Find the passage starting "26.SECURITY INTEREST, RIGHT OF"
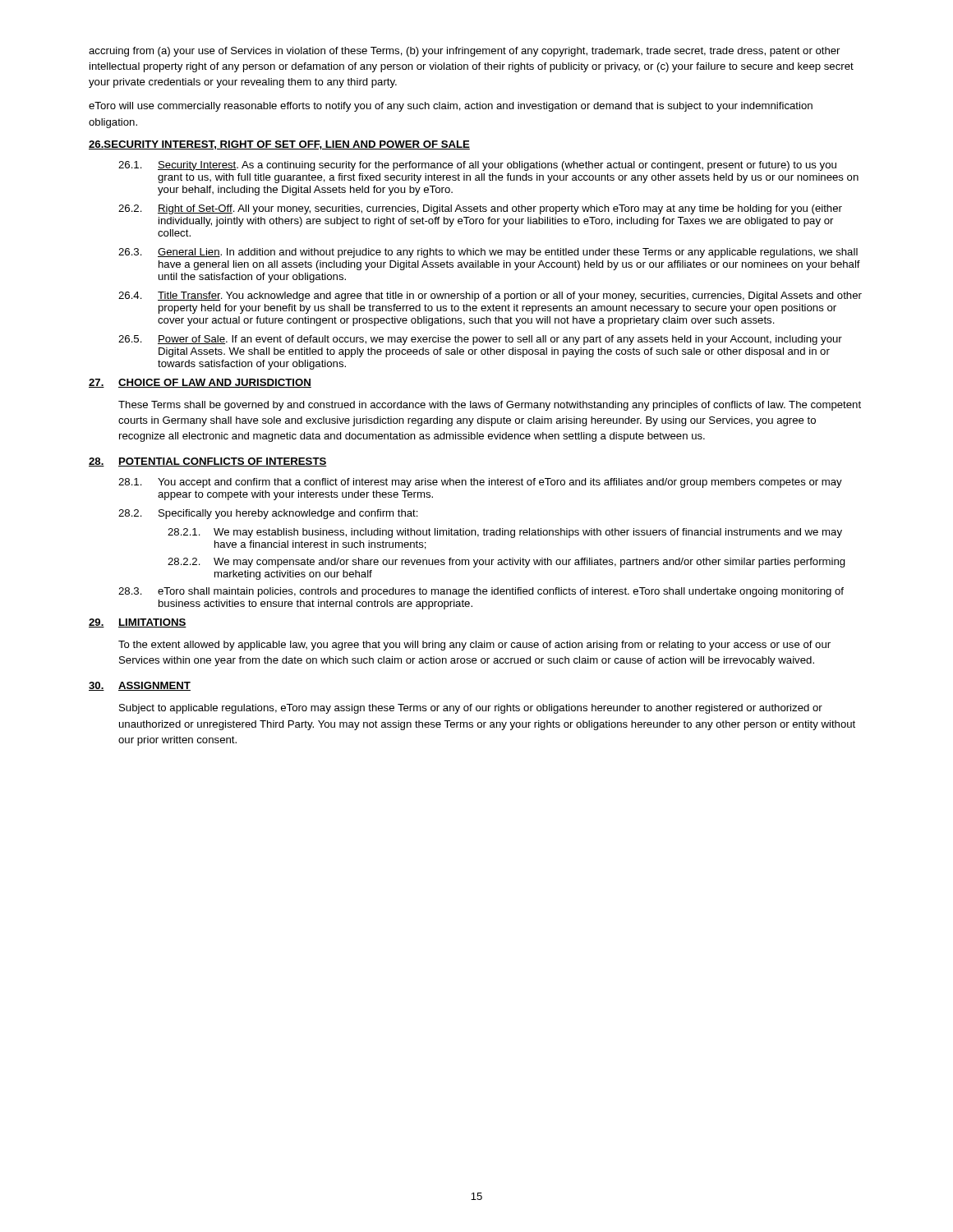953x1232 pixels. (279, 144)
